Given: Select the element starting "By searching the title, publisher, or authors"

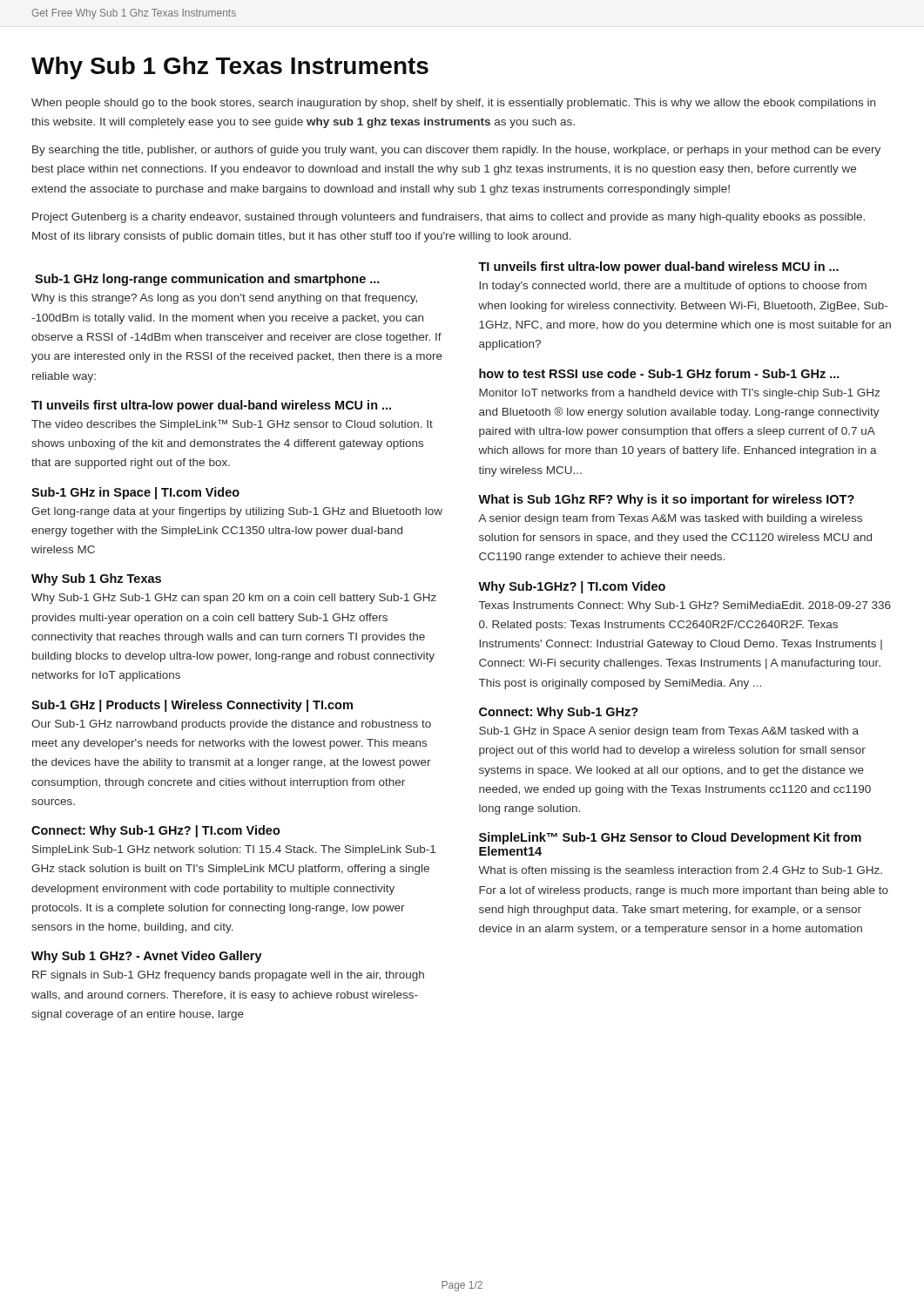Looking at the screenshot, I should pos(456,169).
